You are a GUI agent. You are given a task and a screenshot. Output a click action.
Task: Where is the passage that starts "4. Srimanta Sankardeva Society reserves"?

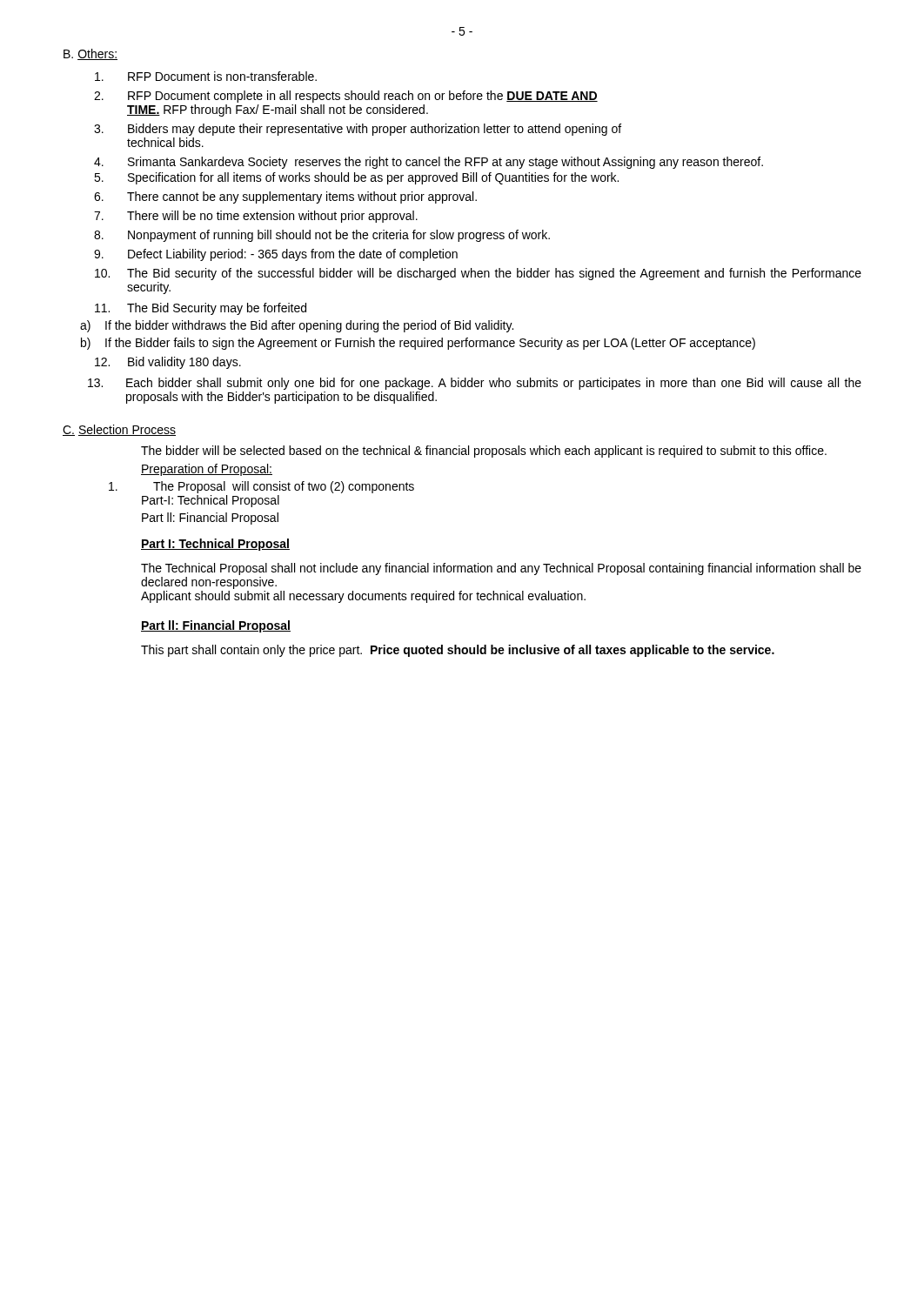(x=462, y=162)
